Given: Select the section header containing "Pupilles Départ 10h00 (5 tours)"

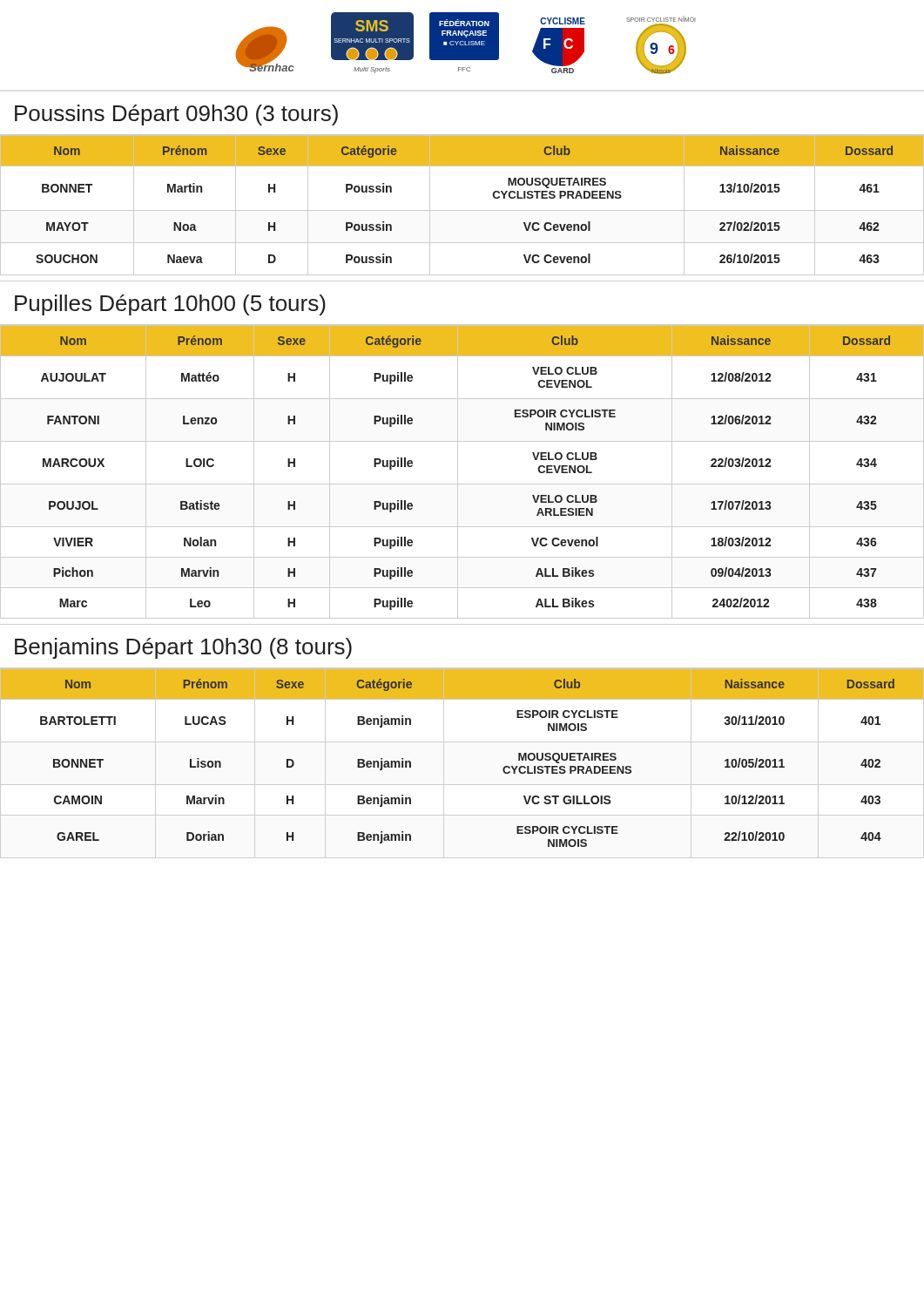Looking at the screenshot, I should [170, 303].
